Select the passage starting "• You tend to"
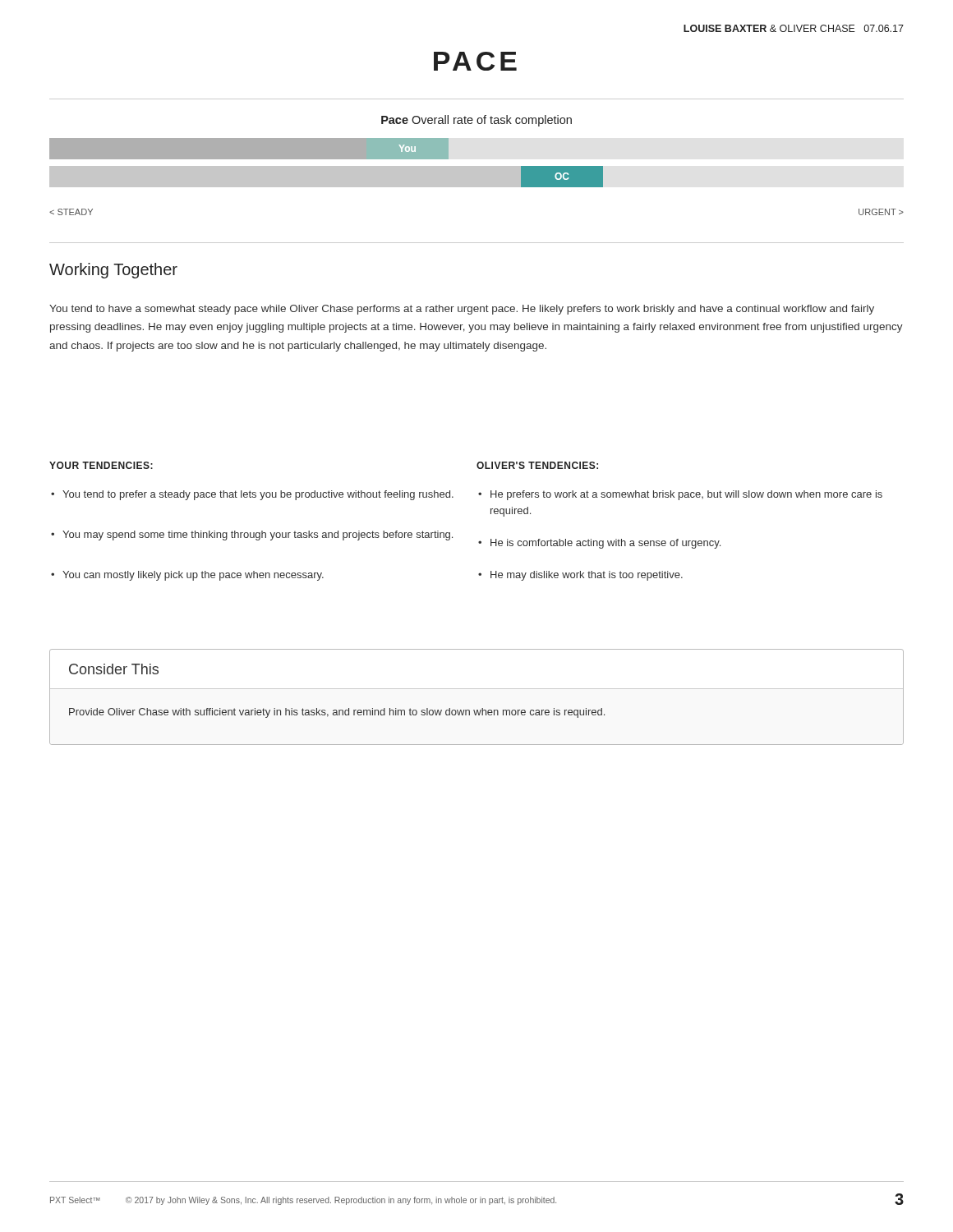The width and height of the screenshot is (953, 1232). pyautogui.click(x=258, y=495)
